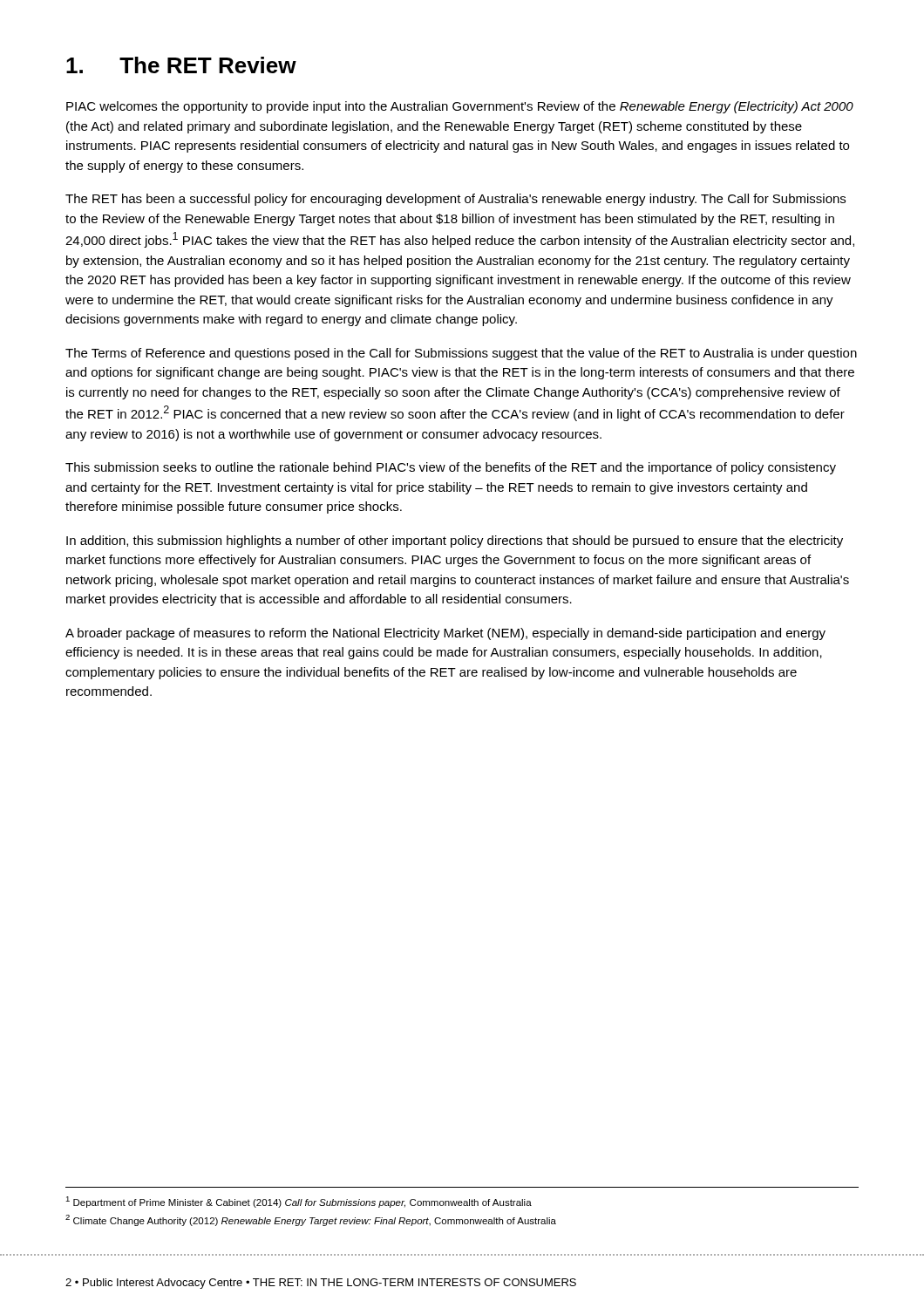Point to the text block starting "PIAC welcomes the opportunity to provide input into"
This screenshot has height=1308, width=924.
coord(462,136)
